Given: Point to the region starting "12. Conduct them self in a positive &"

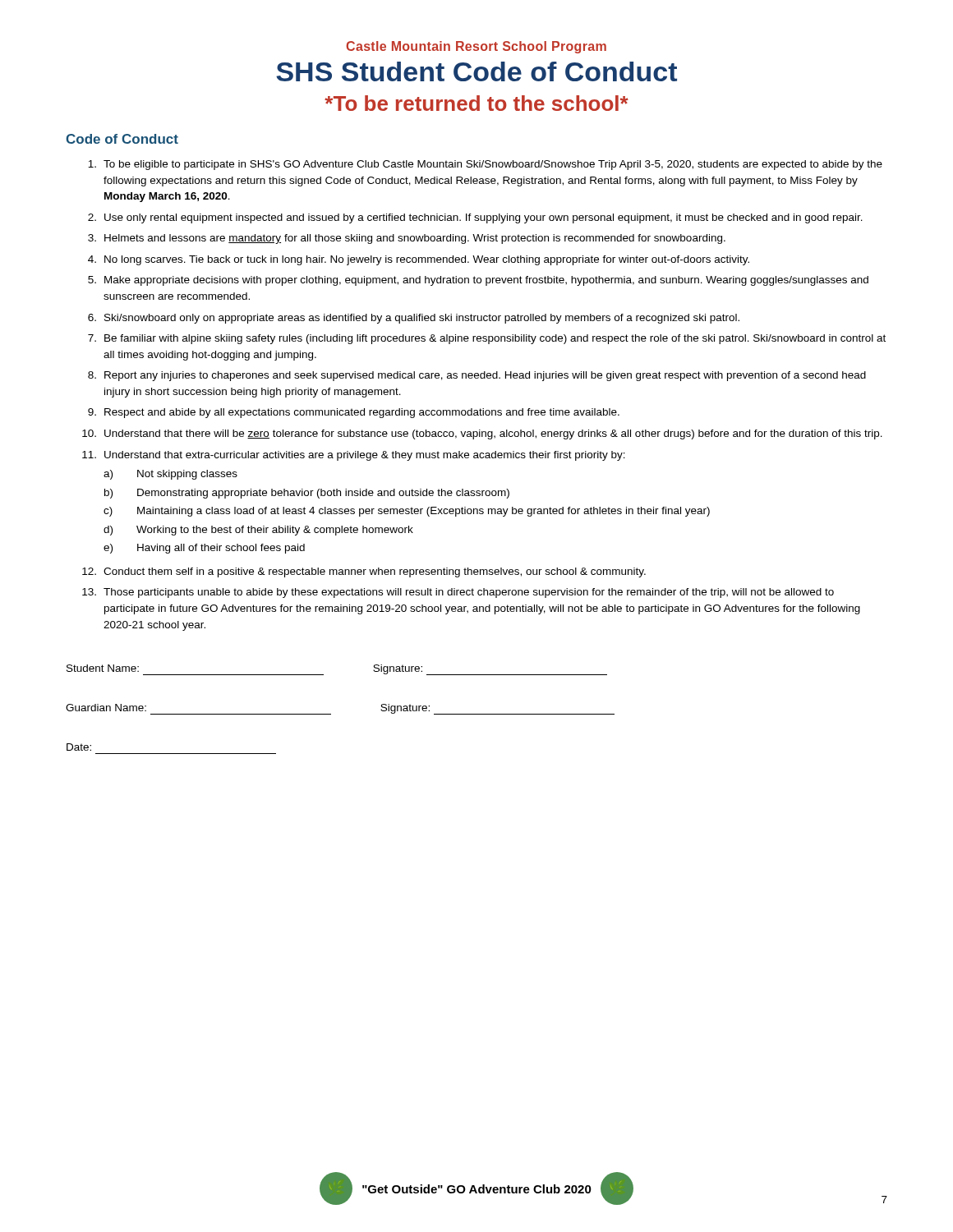Looking at the screenshot, I should tap(476, 571).
